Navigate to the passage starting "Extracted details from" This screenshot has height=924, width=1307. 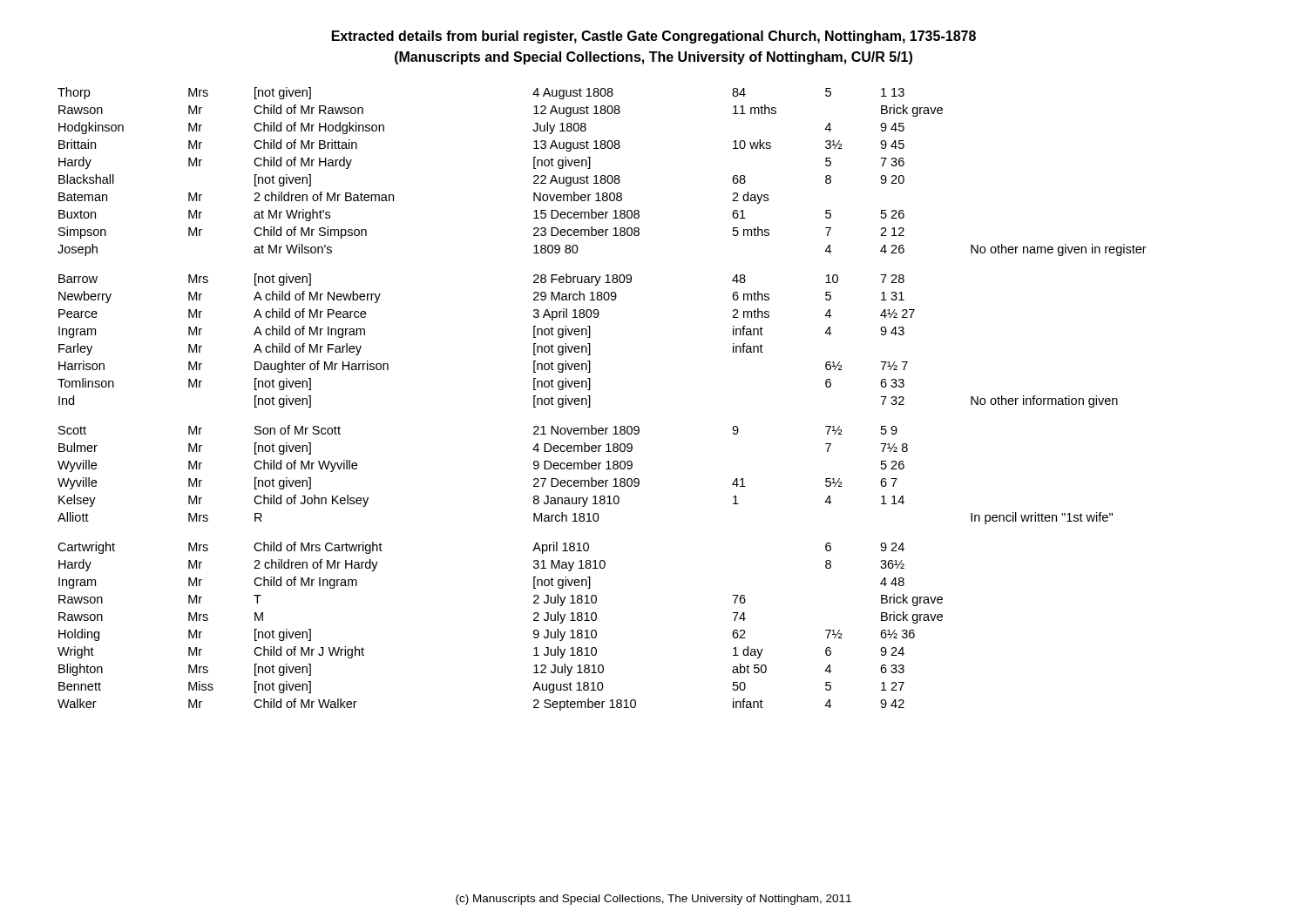coord(654,47)
